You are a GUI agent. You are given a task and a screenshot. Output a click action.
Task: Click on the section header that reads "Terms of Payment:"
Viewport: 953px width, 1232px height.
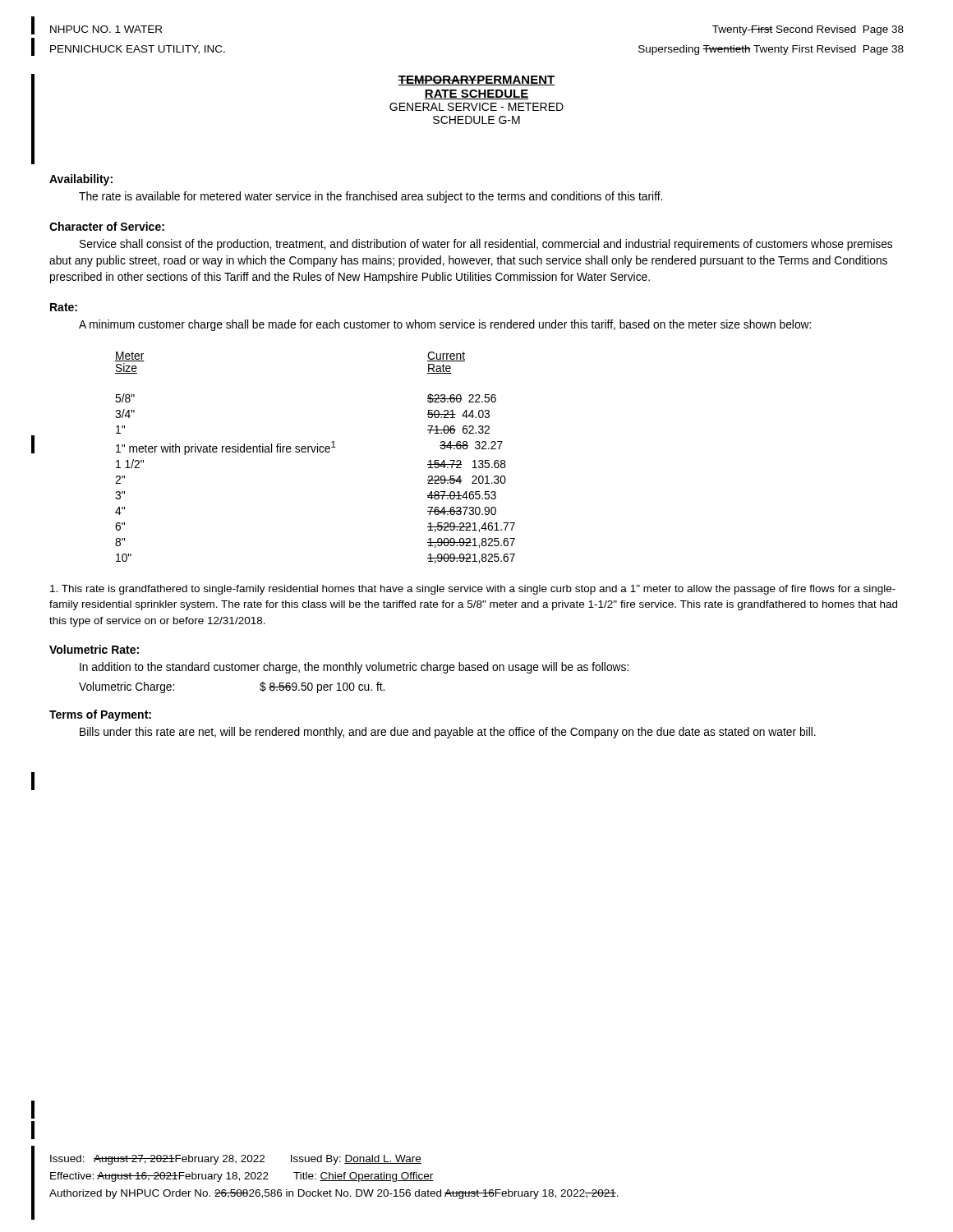coord(101,715)
